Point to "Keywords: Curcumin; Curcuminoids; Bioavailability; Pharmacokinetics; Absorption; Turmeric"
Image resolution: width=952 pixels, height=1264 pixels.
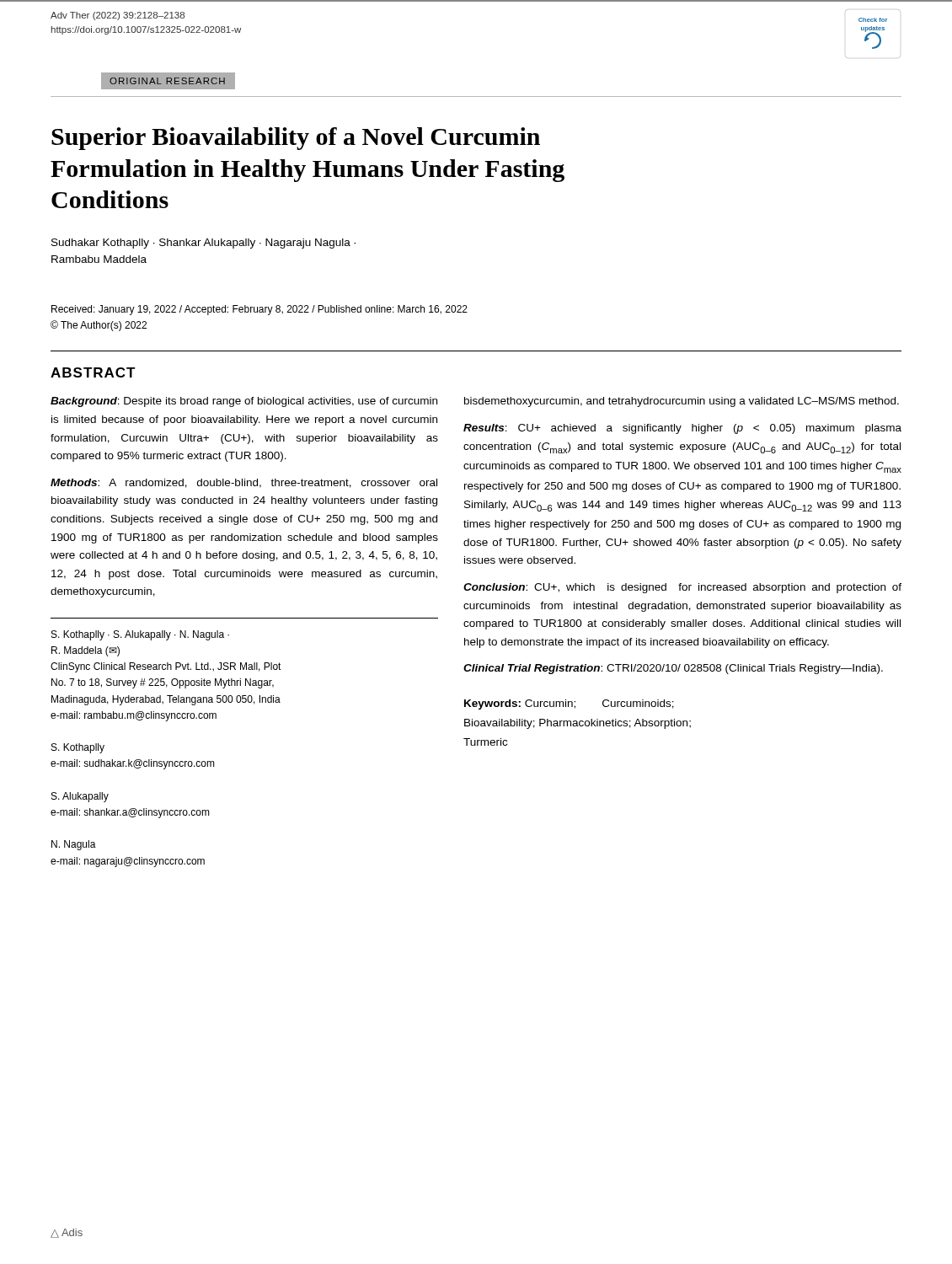577,723
